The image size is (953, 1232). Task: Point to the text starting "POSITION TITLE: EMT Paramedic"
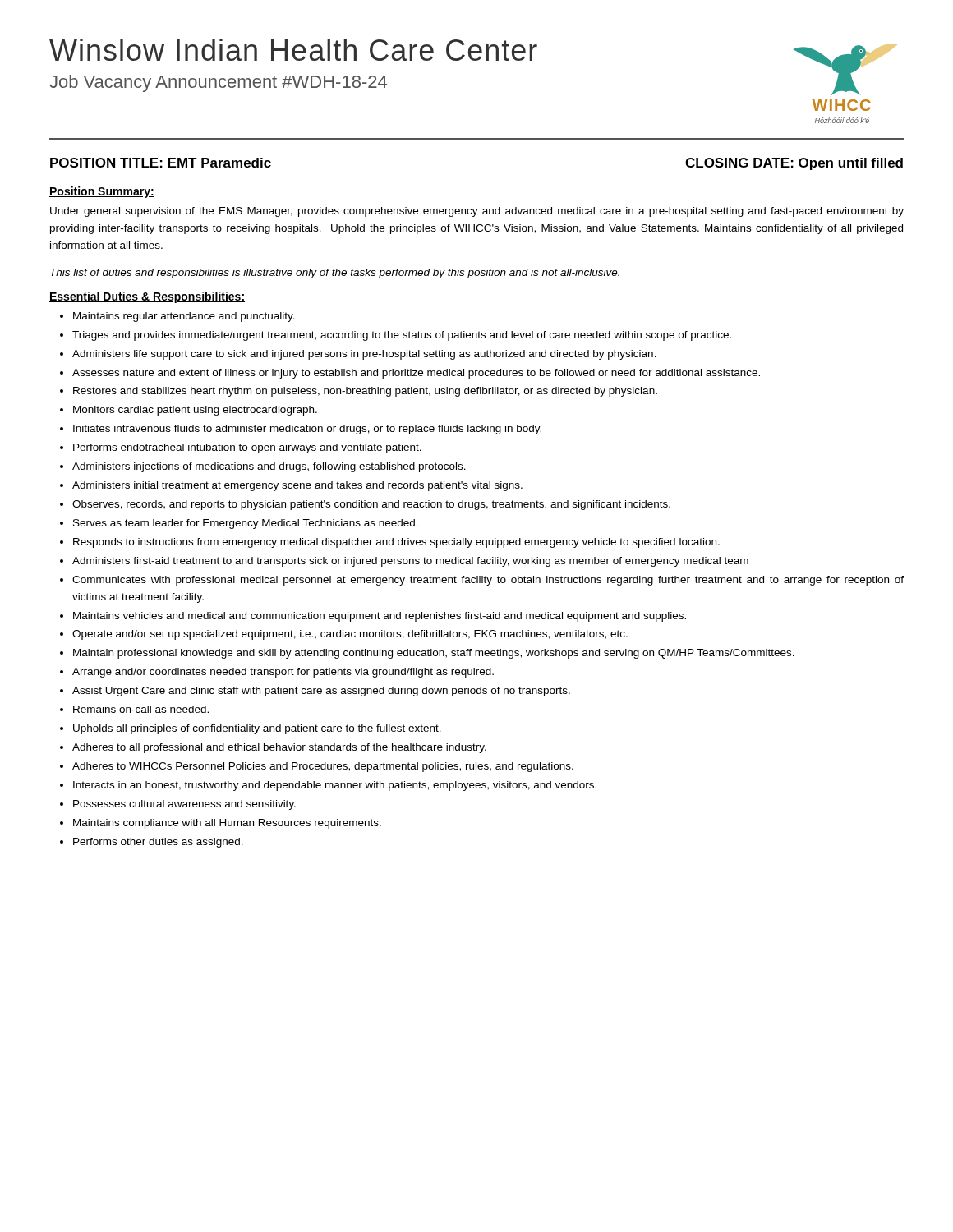(160, 163)
